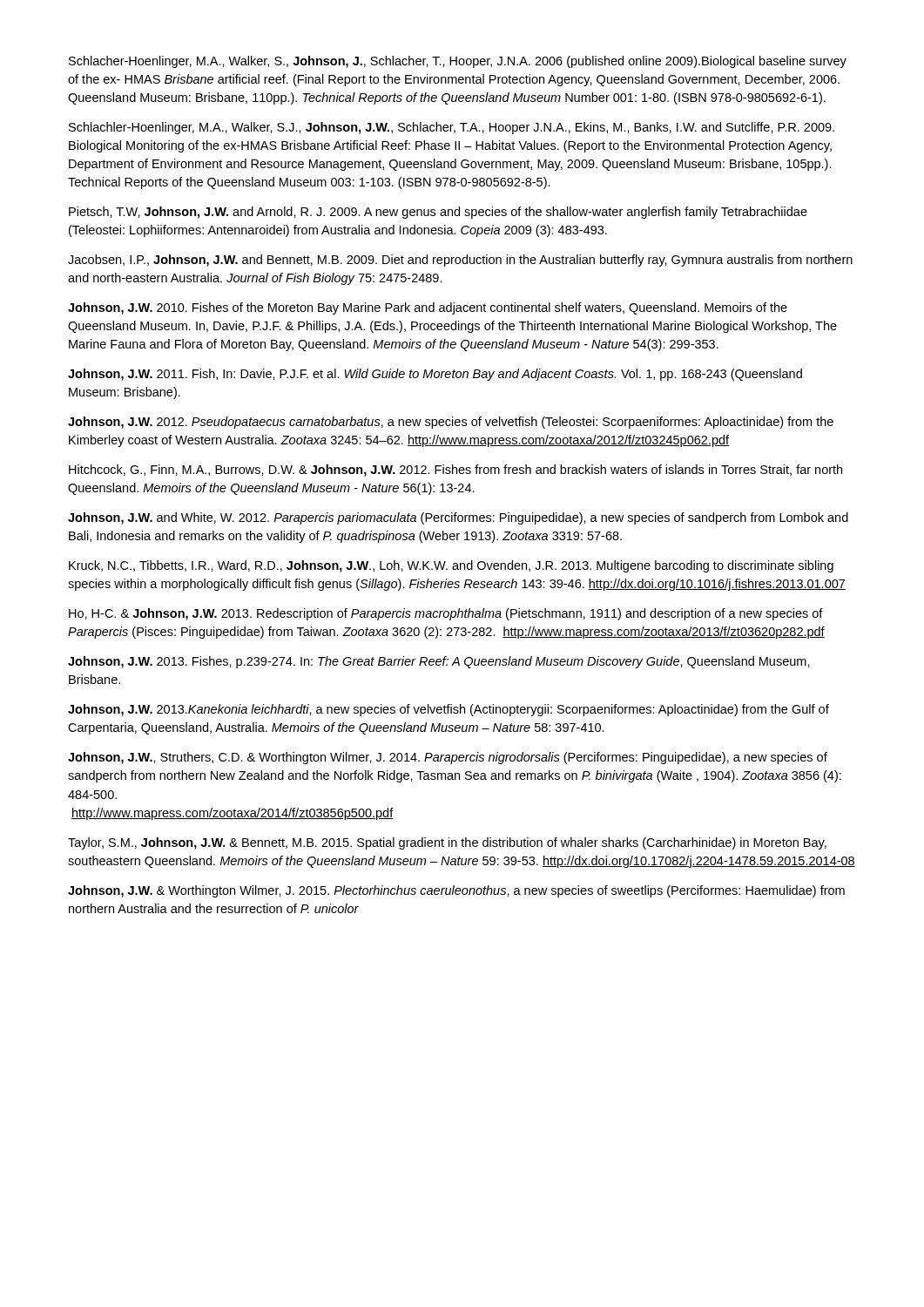Find the list item containing "Johnson, J.W. 2012. Pseudopataecus carnatobarbatus, a"
The width and height of the screenshot is (924, 1307).
coord(451,431)
